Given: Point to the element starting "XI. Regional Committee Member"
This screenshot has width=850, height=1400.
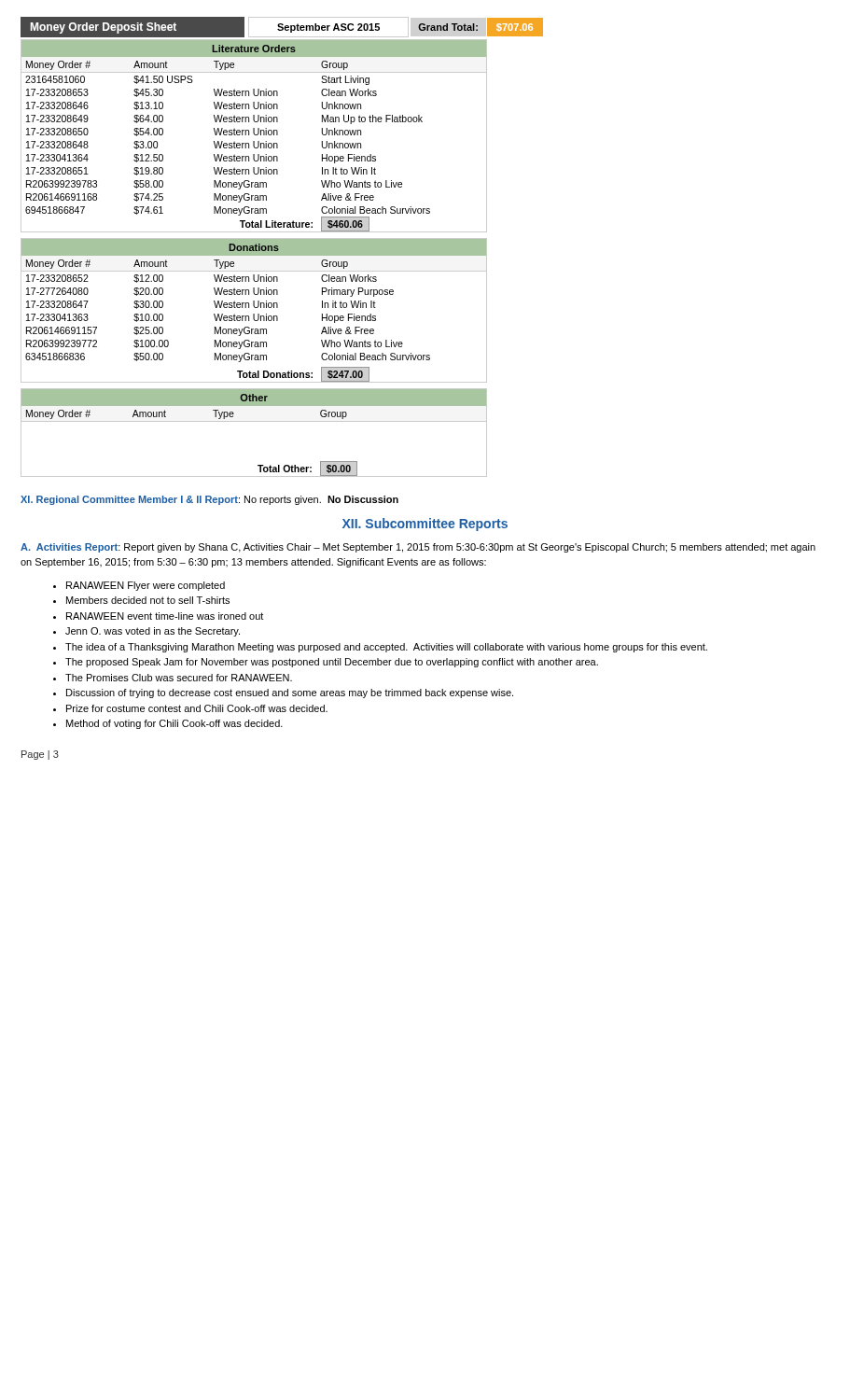Looking at the screenshot, I should tap(210, 499).
